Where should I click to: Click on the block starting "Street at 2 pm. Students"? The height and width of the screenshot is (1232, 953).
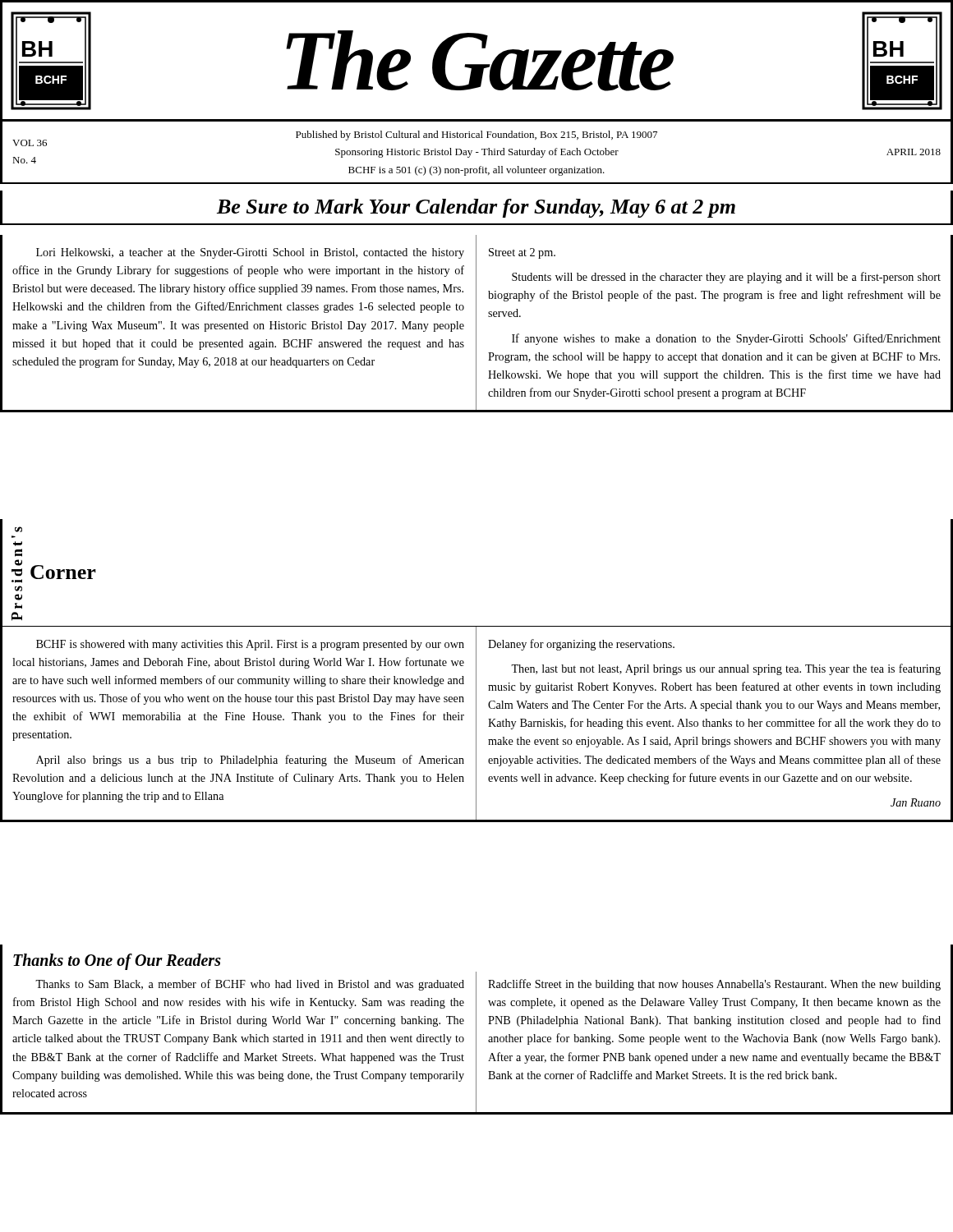coord(522,253)
